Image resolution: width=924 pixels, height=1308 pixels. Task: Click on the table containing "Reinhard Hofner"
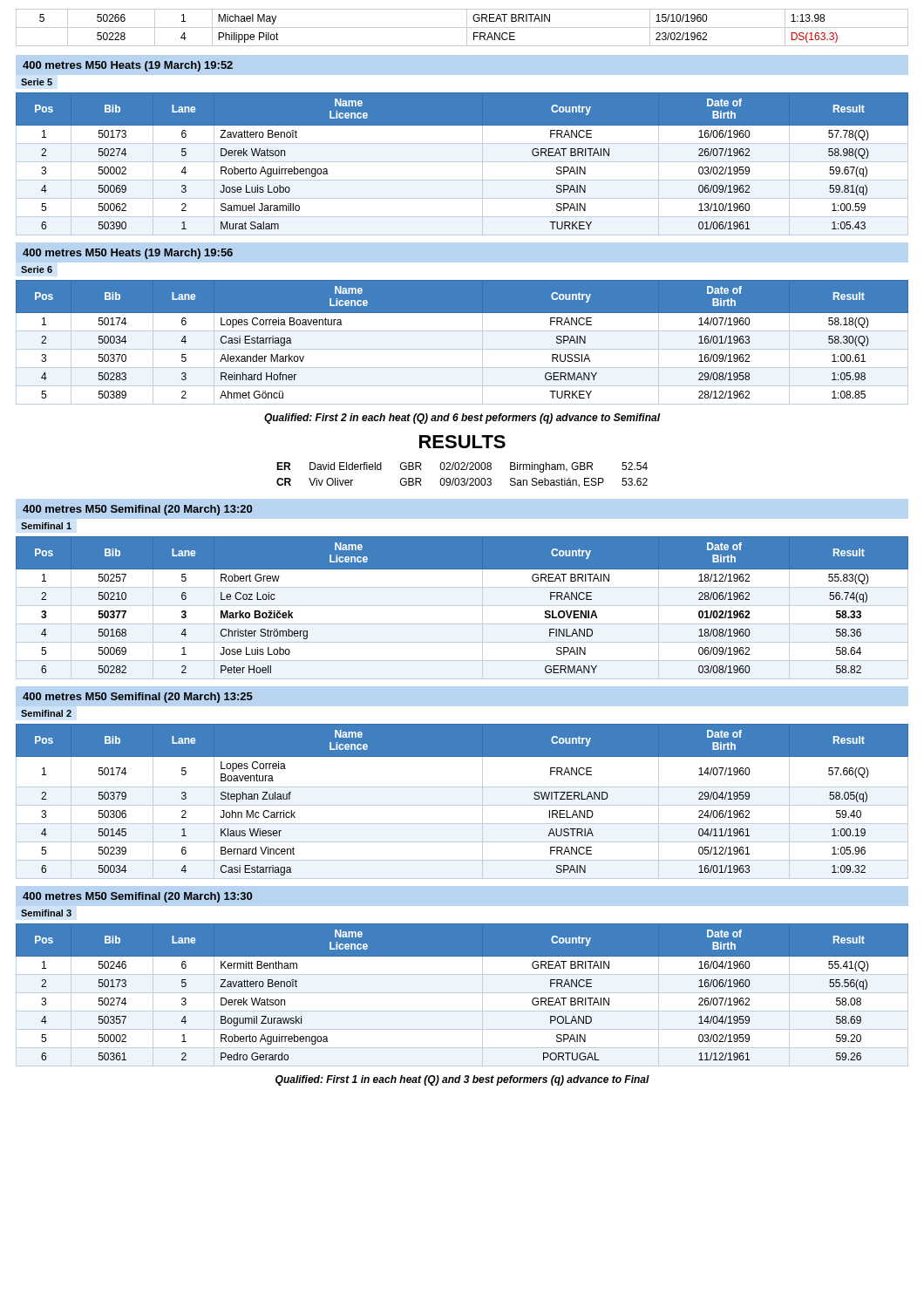pos(462,342)
